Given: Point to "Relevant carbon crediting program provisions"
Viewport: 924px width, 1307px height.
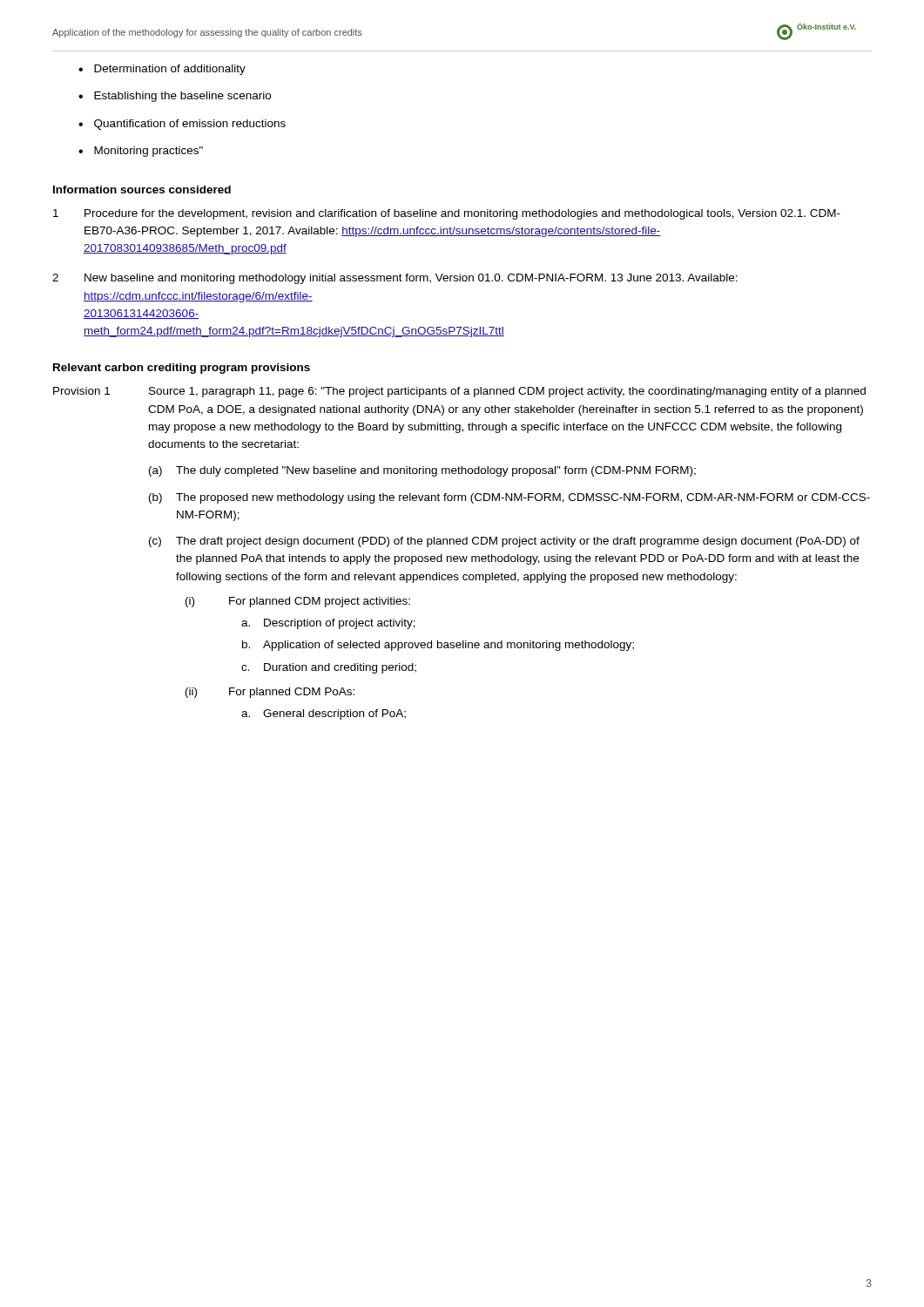Looking at the screenshot, I should (181, 368).
